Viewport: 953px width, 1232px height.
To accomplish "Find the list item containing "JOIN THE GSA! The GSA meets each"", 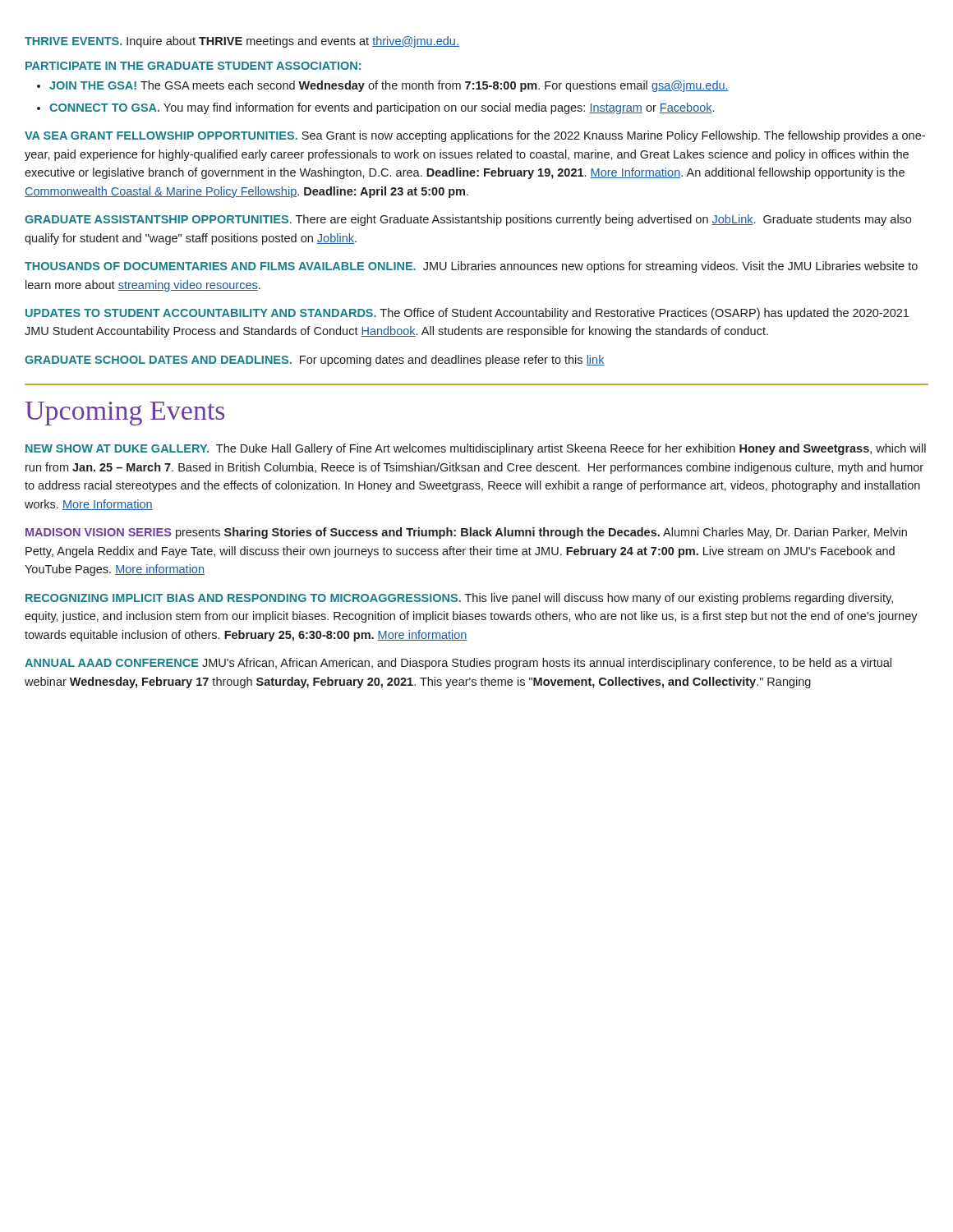I will [389, 85].
